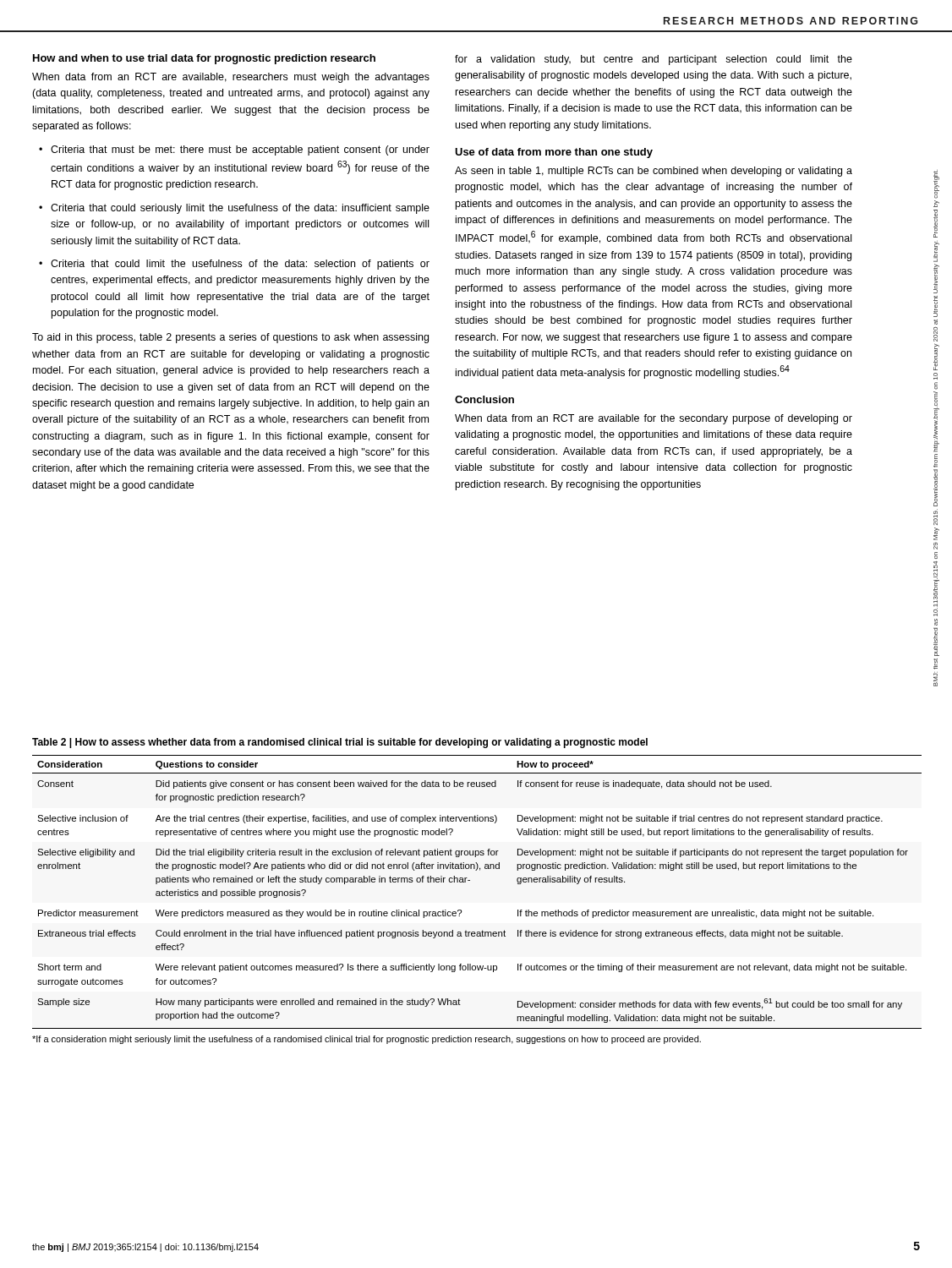Find the text block with the text "When data from an RCT are available,"

[x=231, y=102]
